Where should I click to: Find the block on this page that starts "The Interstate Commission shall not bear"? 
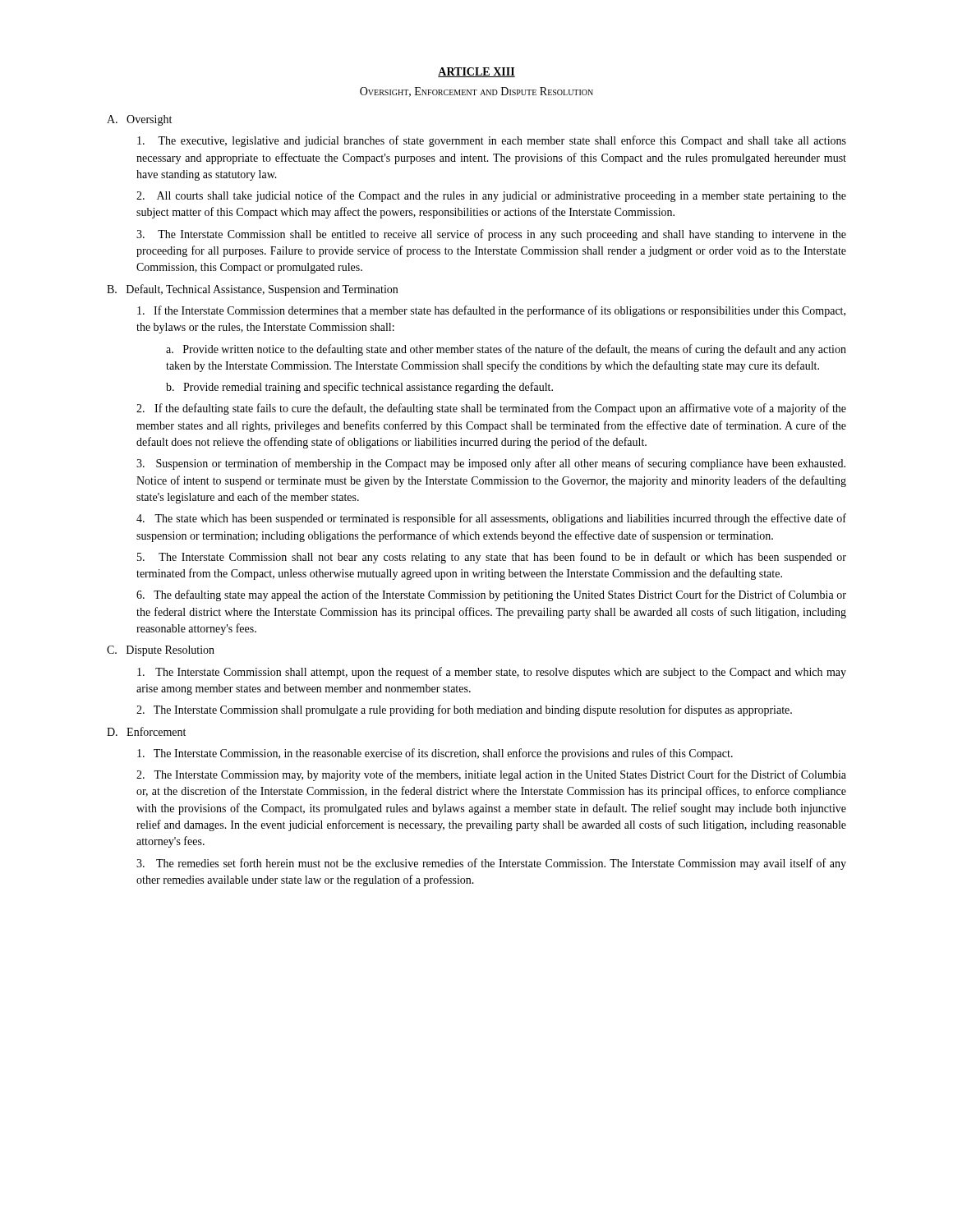(491, 565)
